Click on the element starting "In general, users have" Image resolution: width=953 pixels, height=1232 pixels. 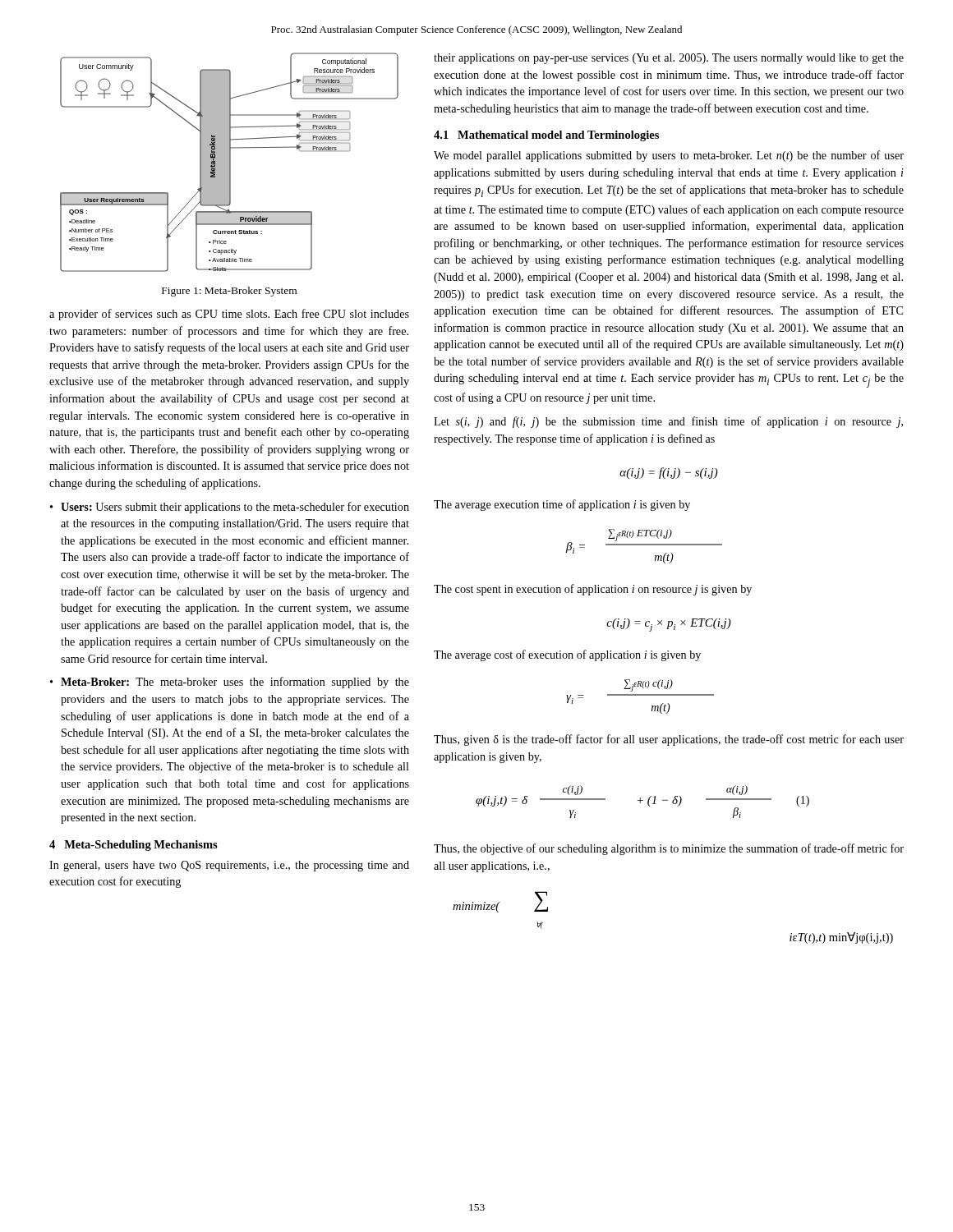(229, 873)
